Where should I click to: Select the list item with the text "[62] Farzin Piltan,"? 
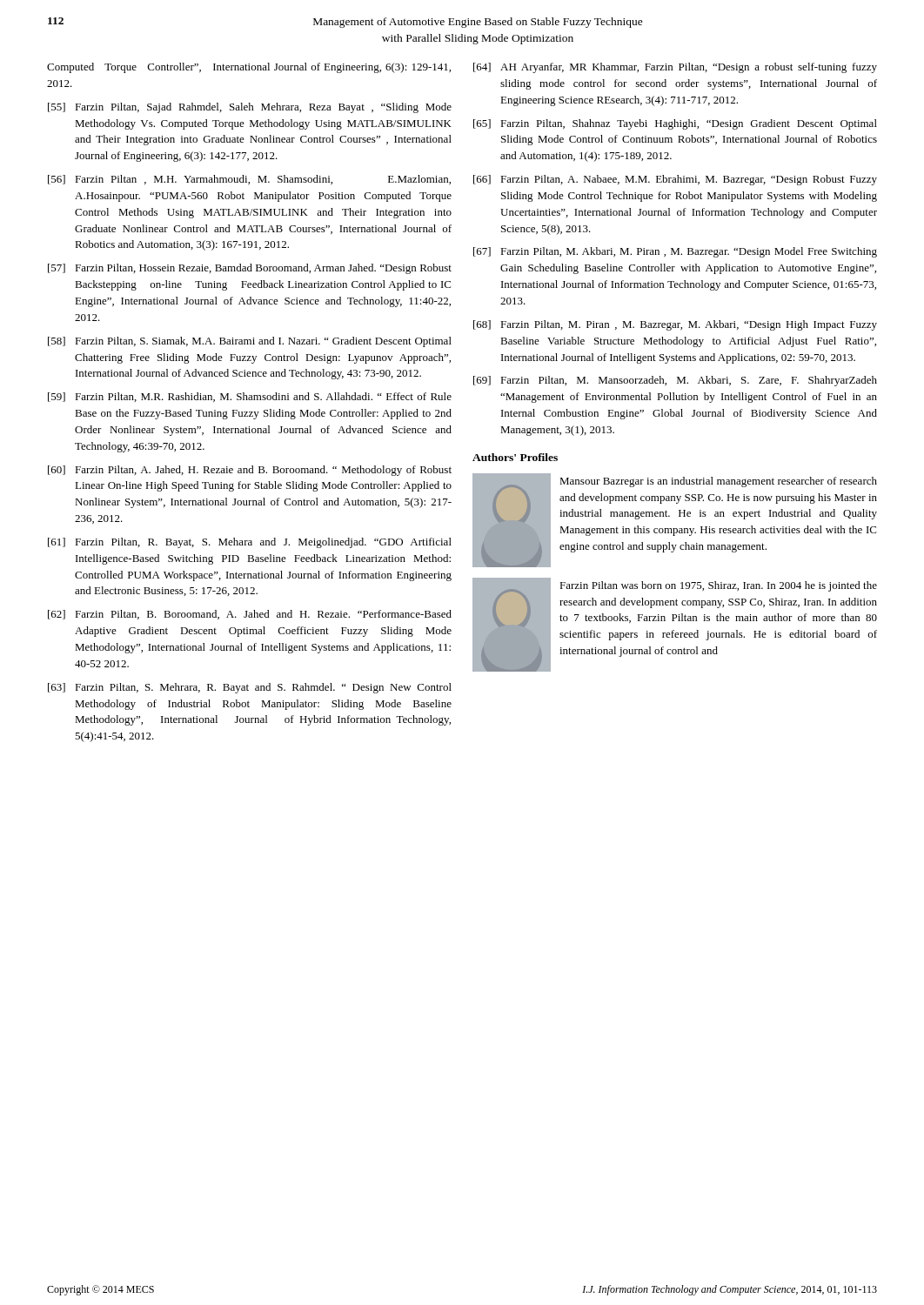[x=249, y=639]
